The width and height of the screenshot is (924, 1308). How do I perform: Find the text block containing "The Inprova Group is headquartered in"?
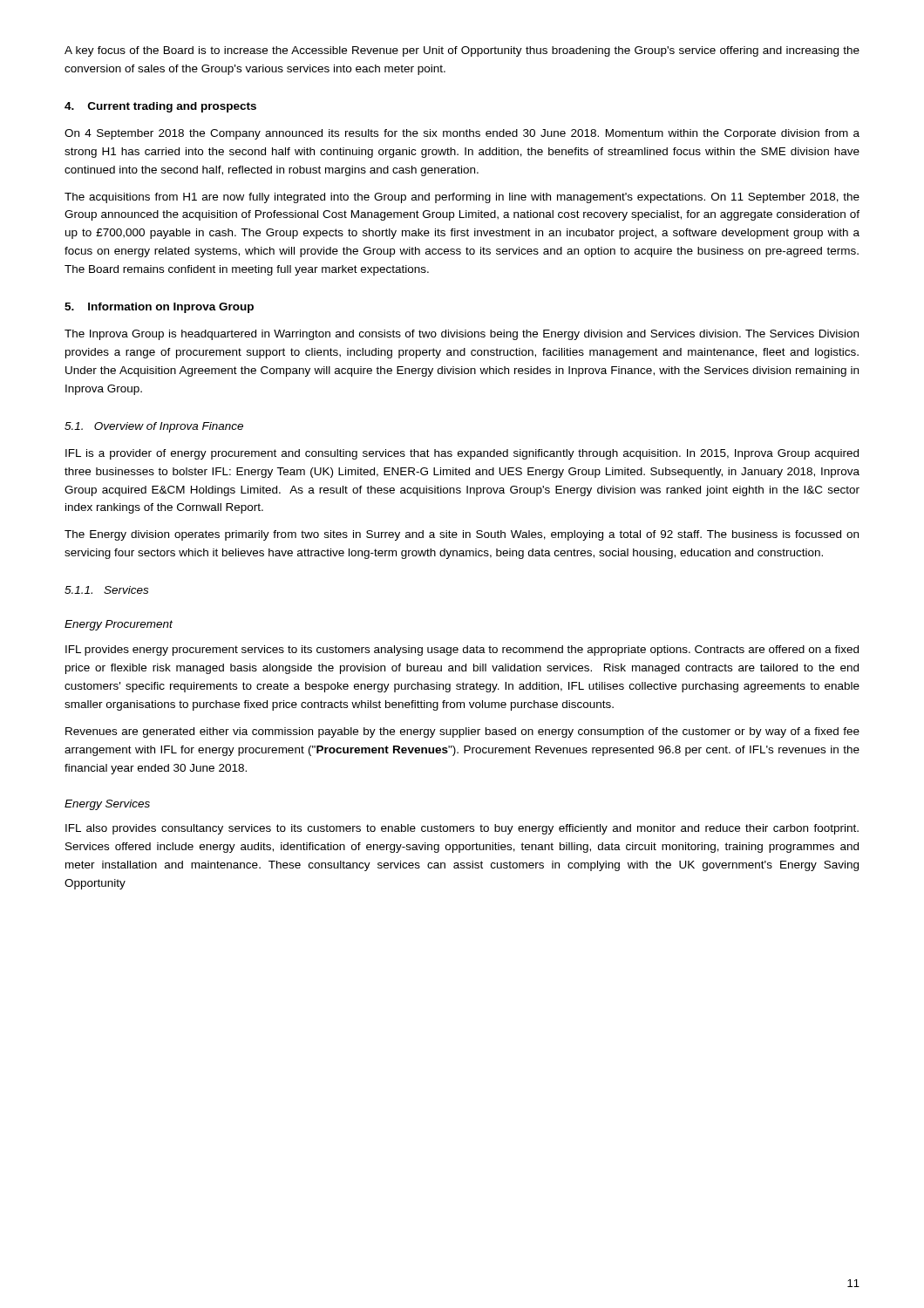(462, 362)
